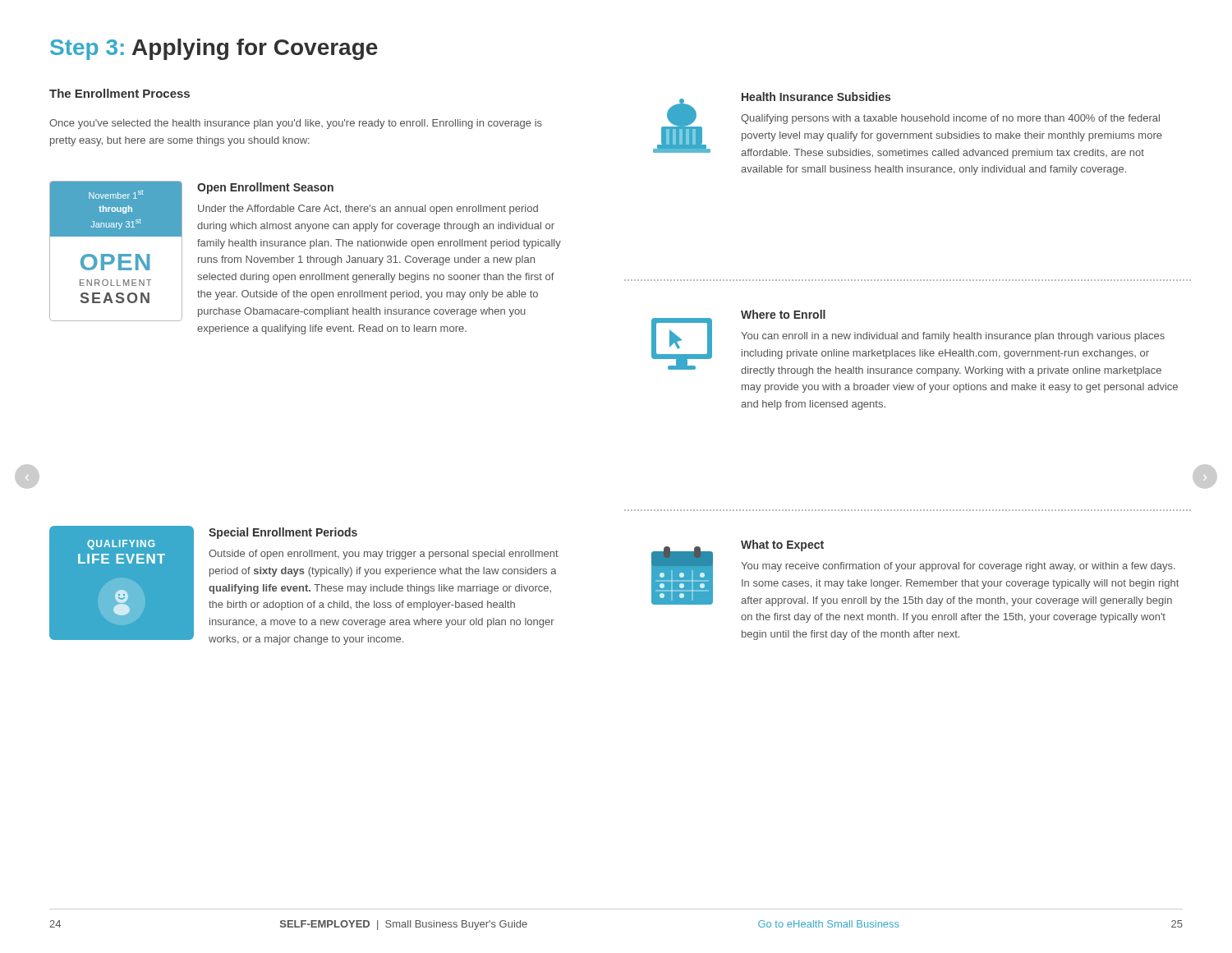Locate the region starting "Outside of open enrollment, you may trigger a"
This screenshot has width=1232, height=953.
point(383,596)
